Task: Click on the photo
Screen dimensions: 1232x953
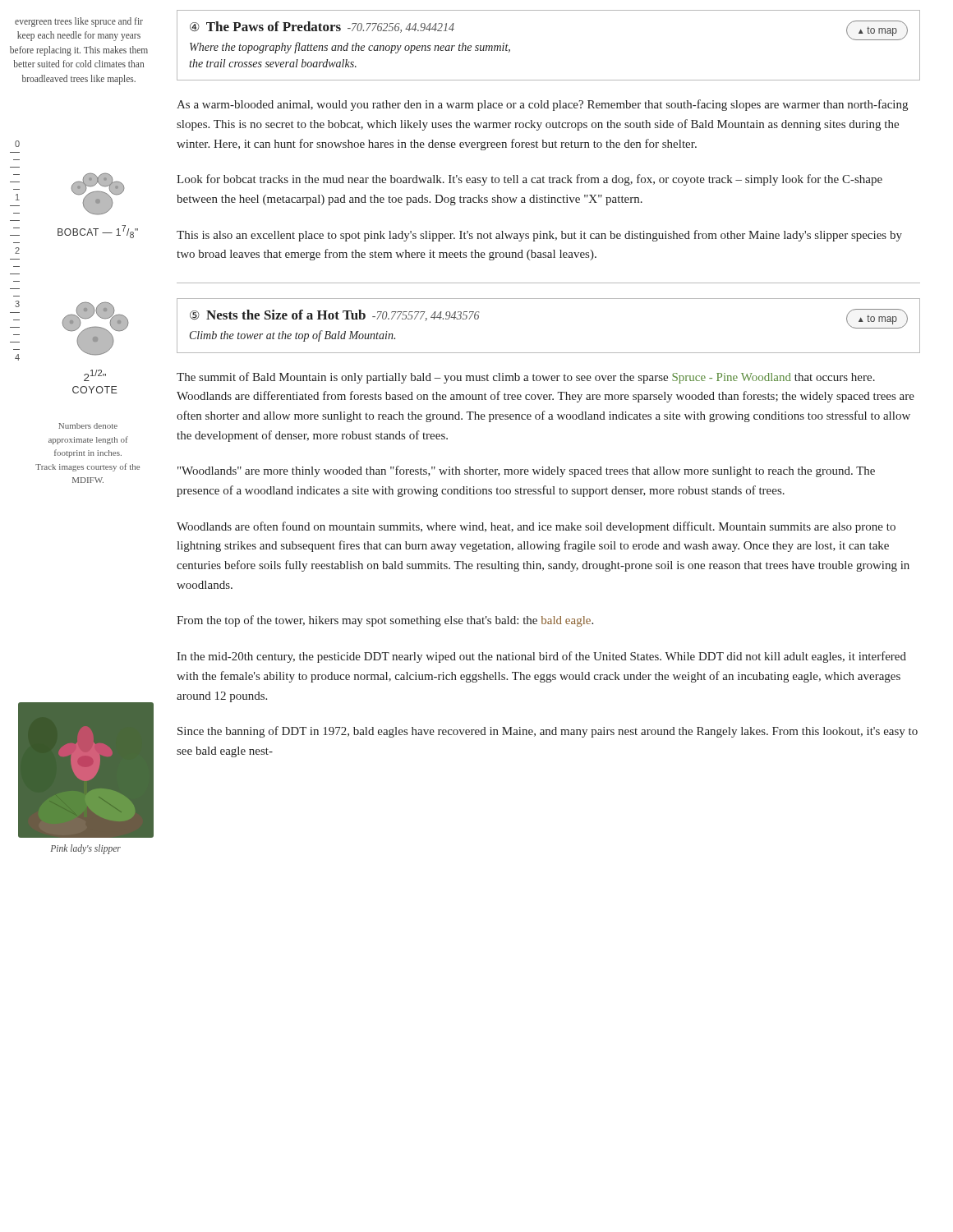Action: tap(85, 778)
